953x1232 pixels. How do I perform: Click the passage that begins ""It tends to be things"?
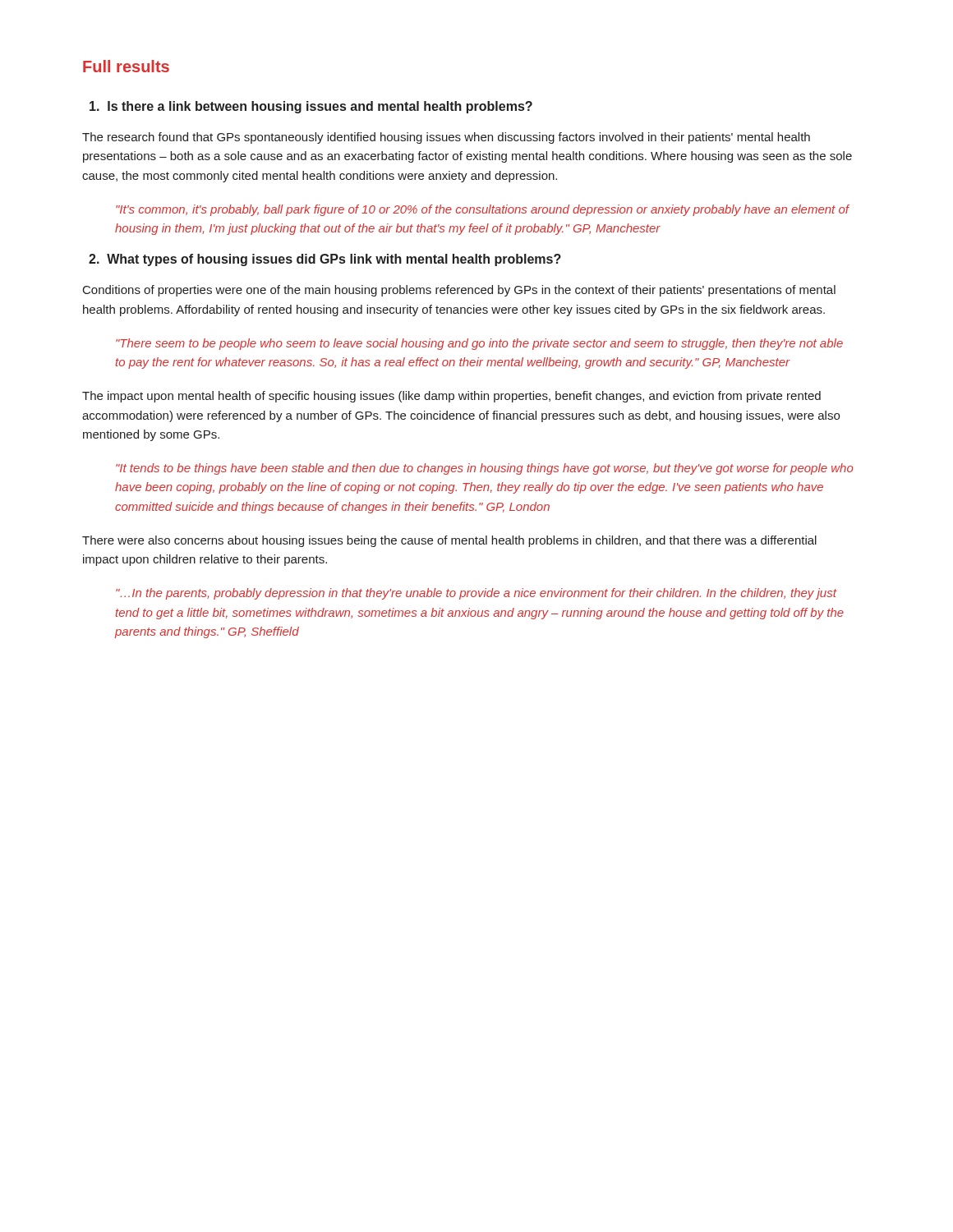(485, 487)
